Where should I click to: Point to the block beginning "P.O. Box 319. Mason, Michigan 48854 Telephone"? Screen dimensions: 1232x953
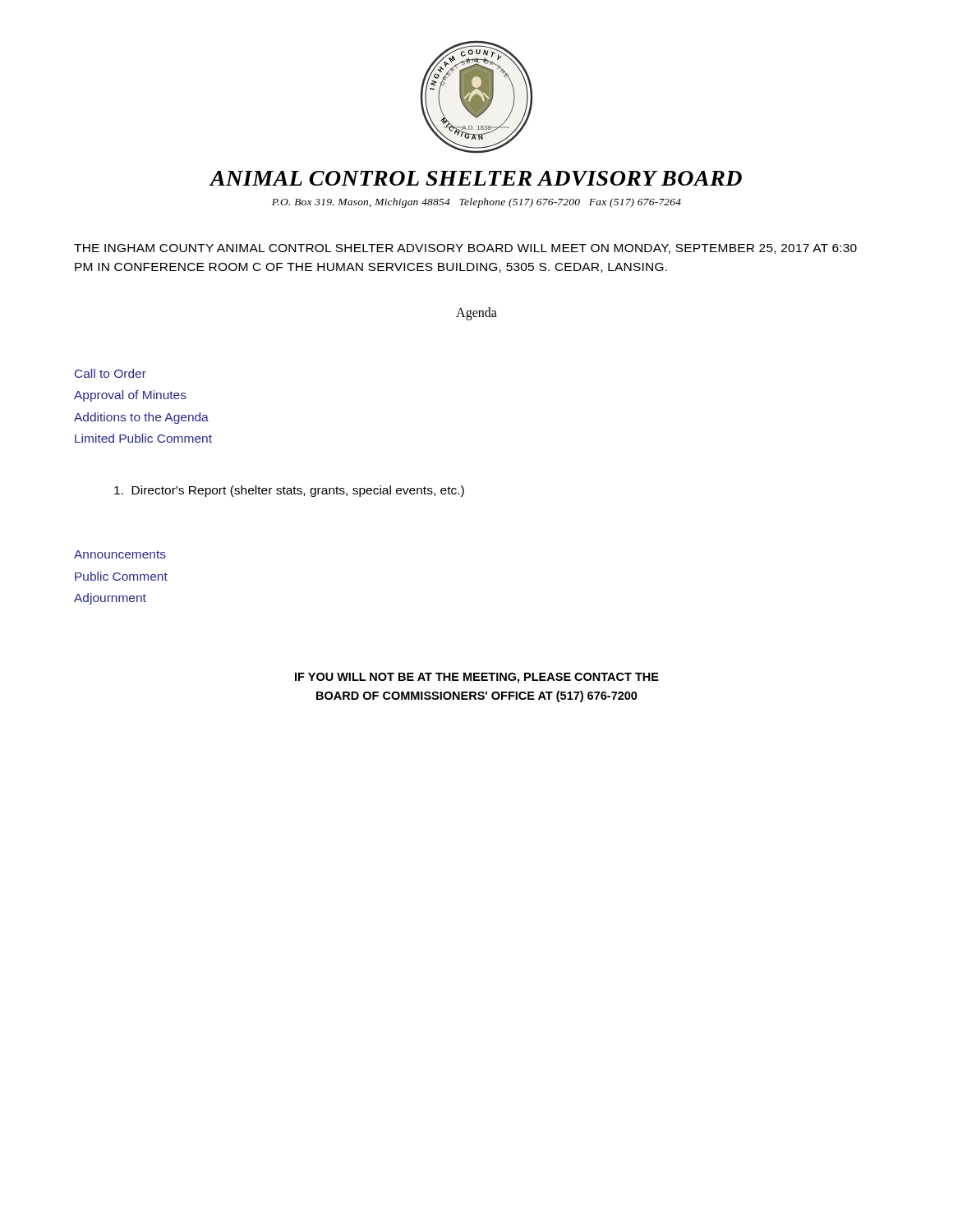(x=476, y=201)
